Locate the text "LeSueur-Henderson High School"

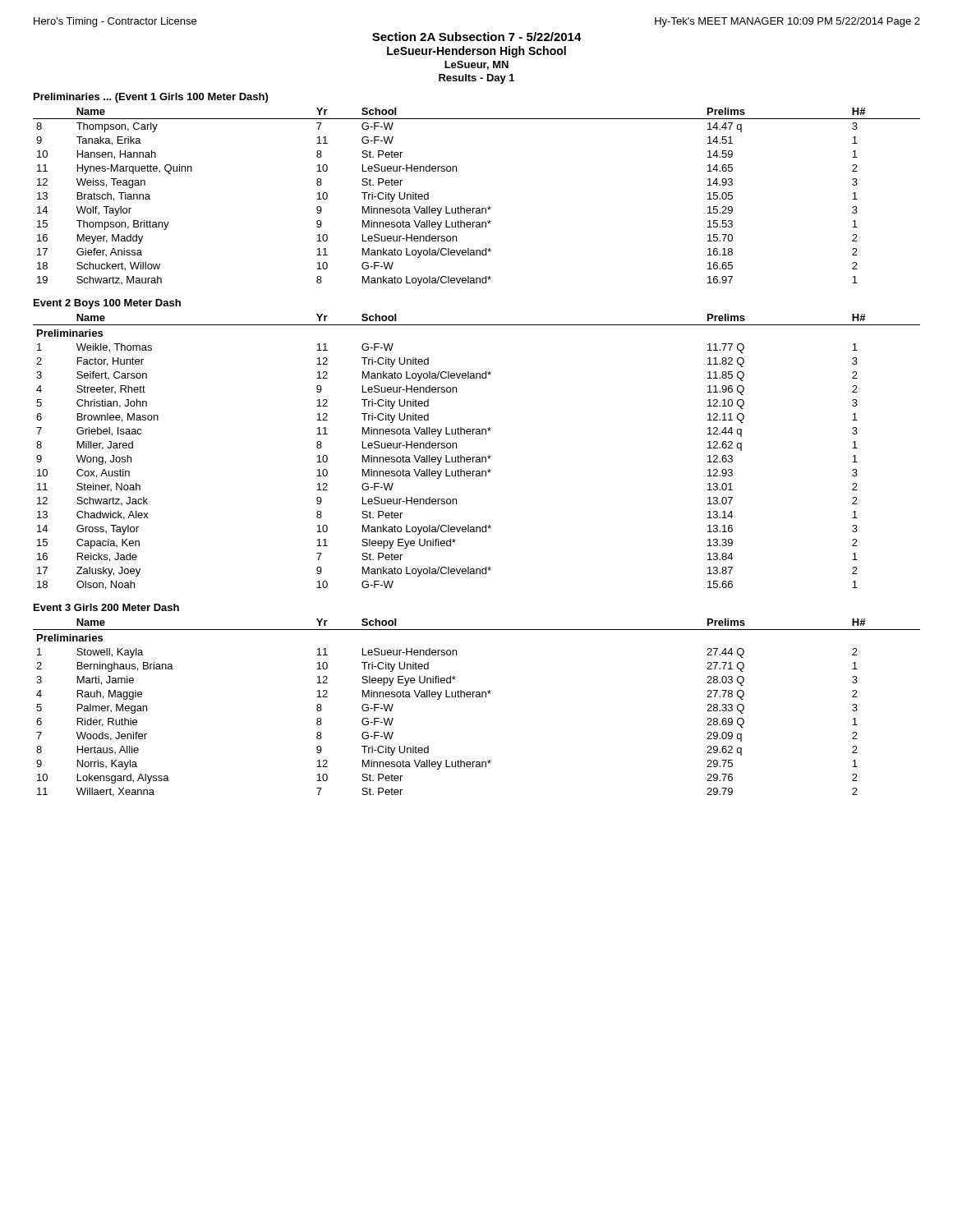(x=476, y=51)
